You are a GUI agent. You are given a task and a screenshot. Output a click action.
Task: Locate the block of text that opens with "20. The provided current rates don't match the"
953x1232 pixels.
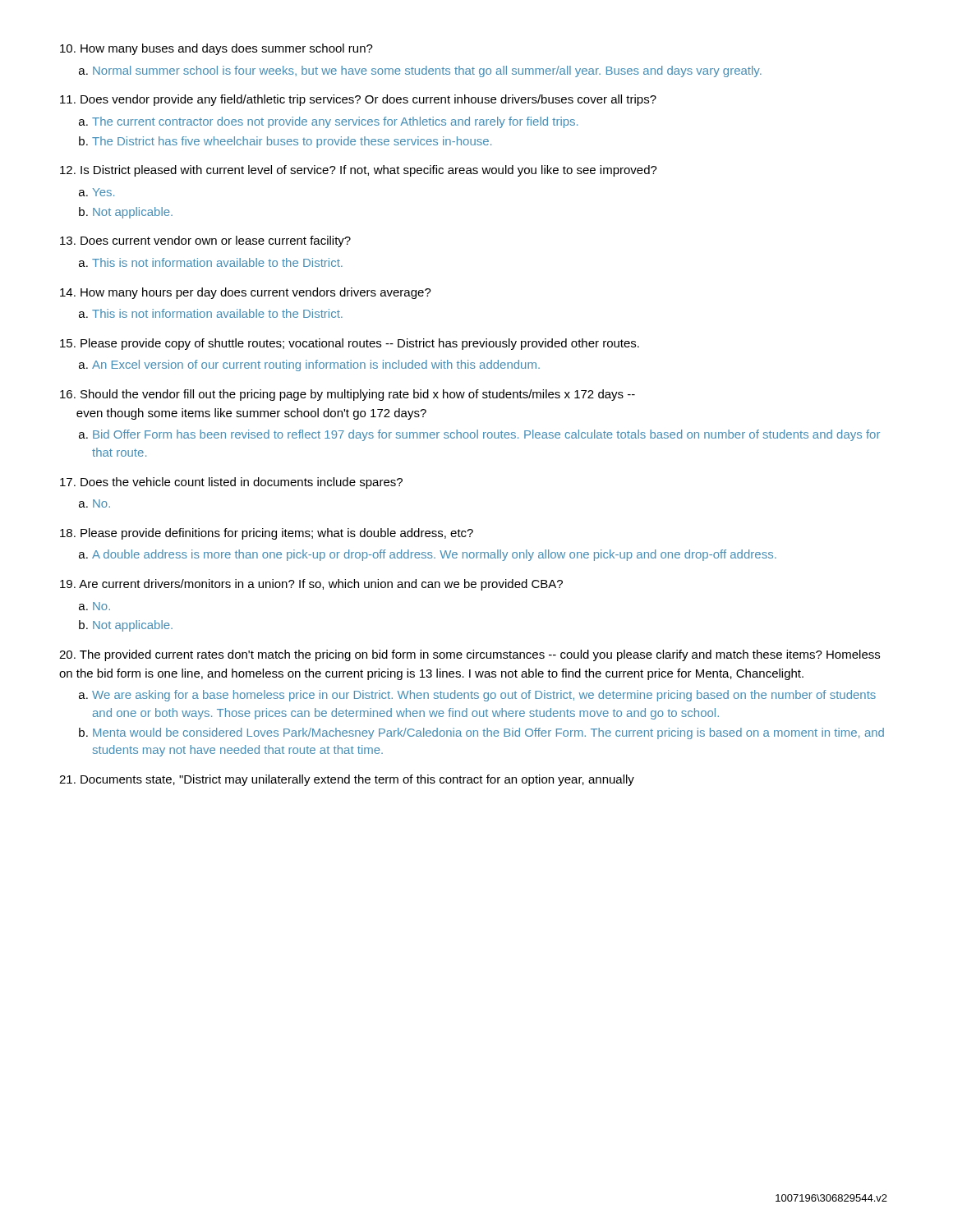(473, 702)
